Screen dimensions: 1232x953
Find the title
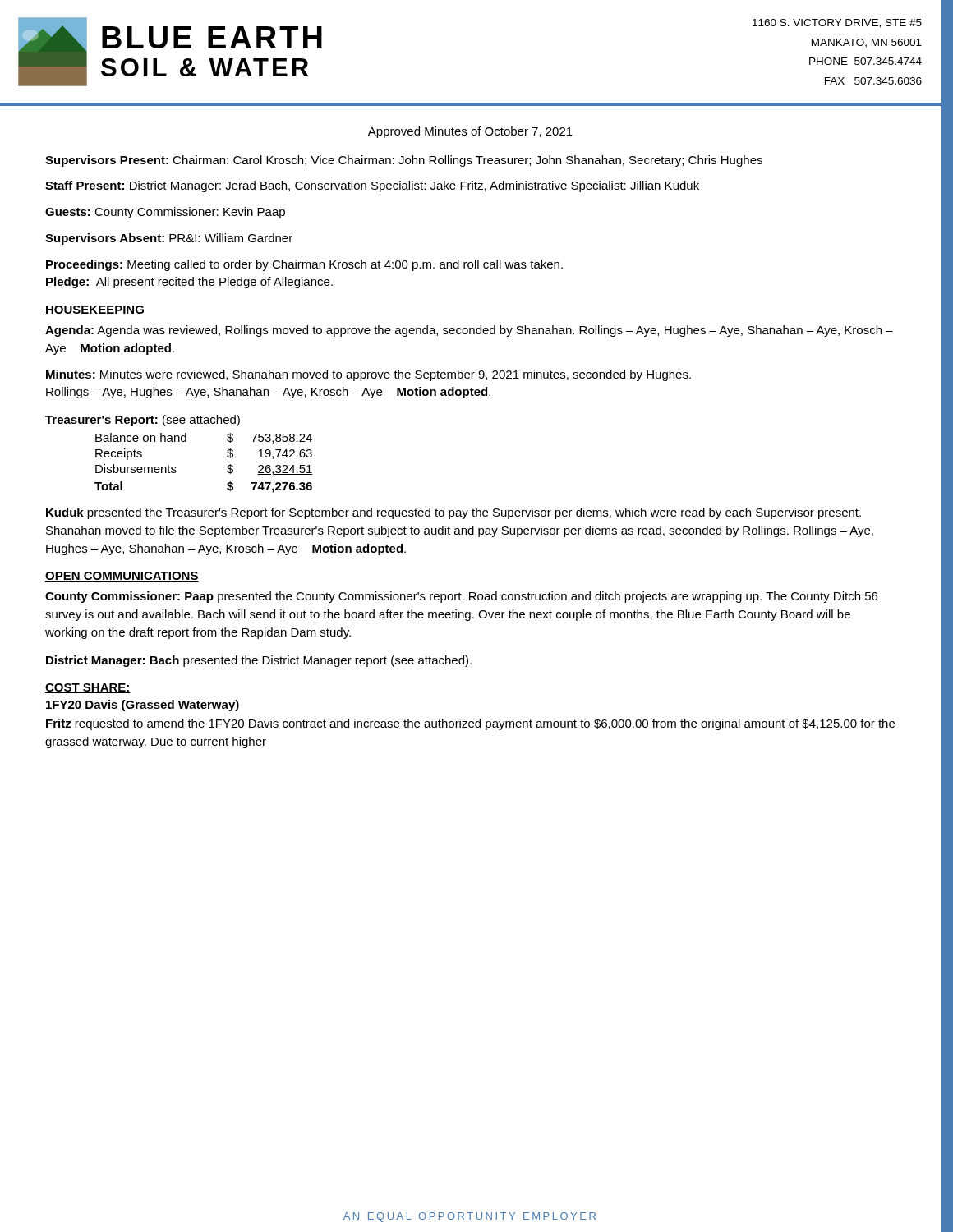point(470,131)
